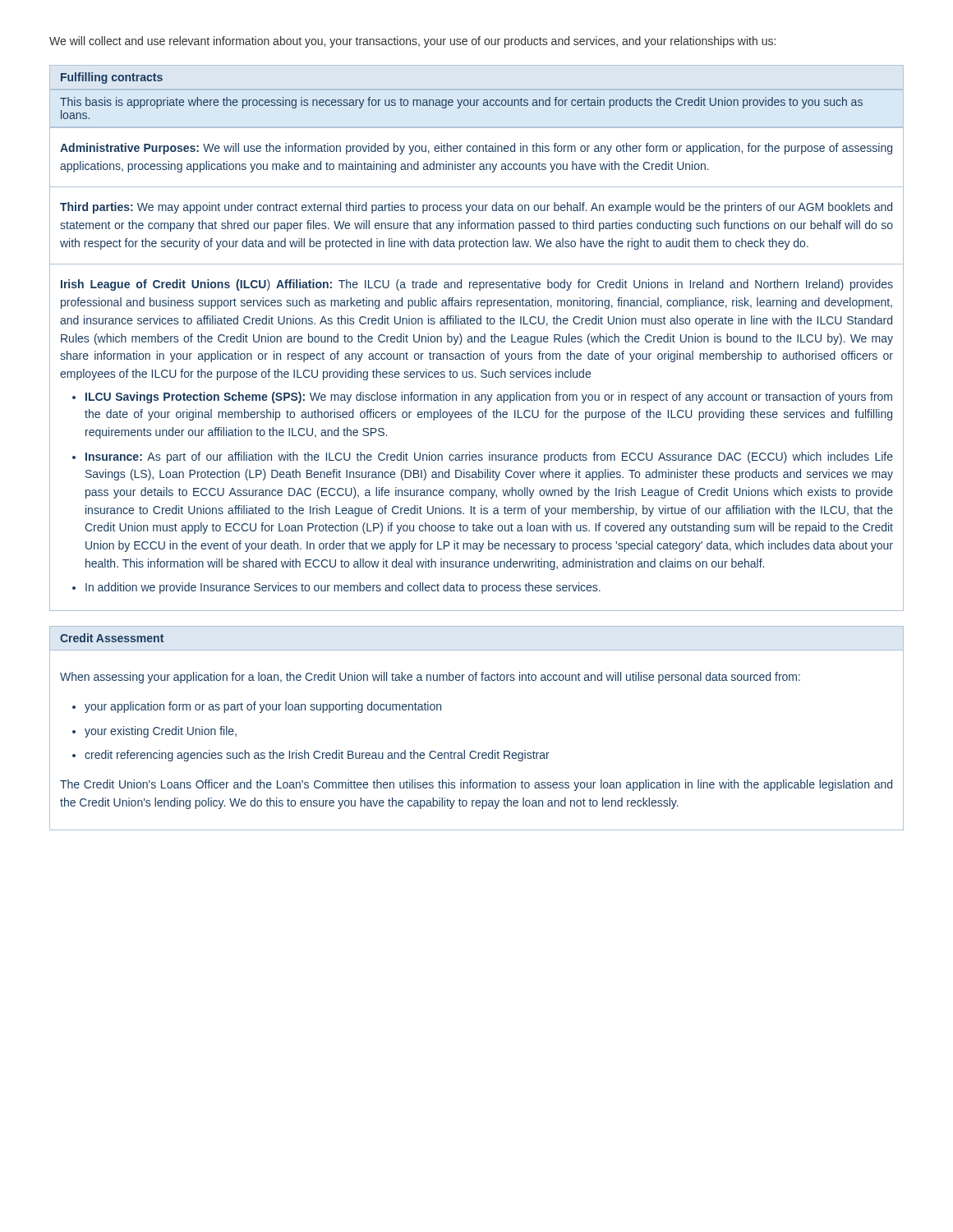Navigate to the region starting "This basis is appropriate where"
This screenshot has height=1232, width=953.
(461, 108)
